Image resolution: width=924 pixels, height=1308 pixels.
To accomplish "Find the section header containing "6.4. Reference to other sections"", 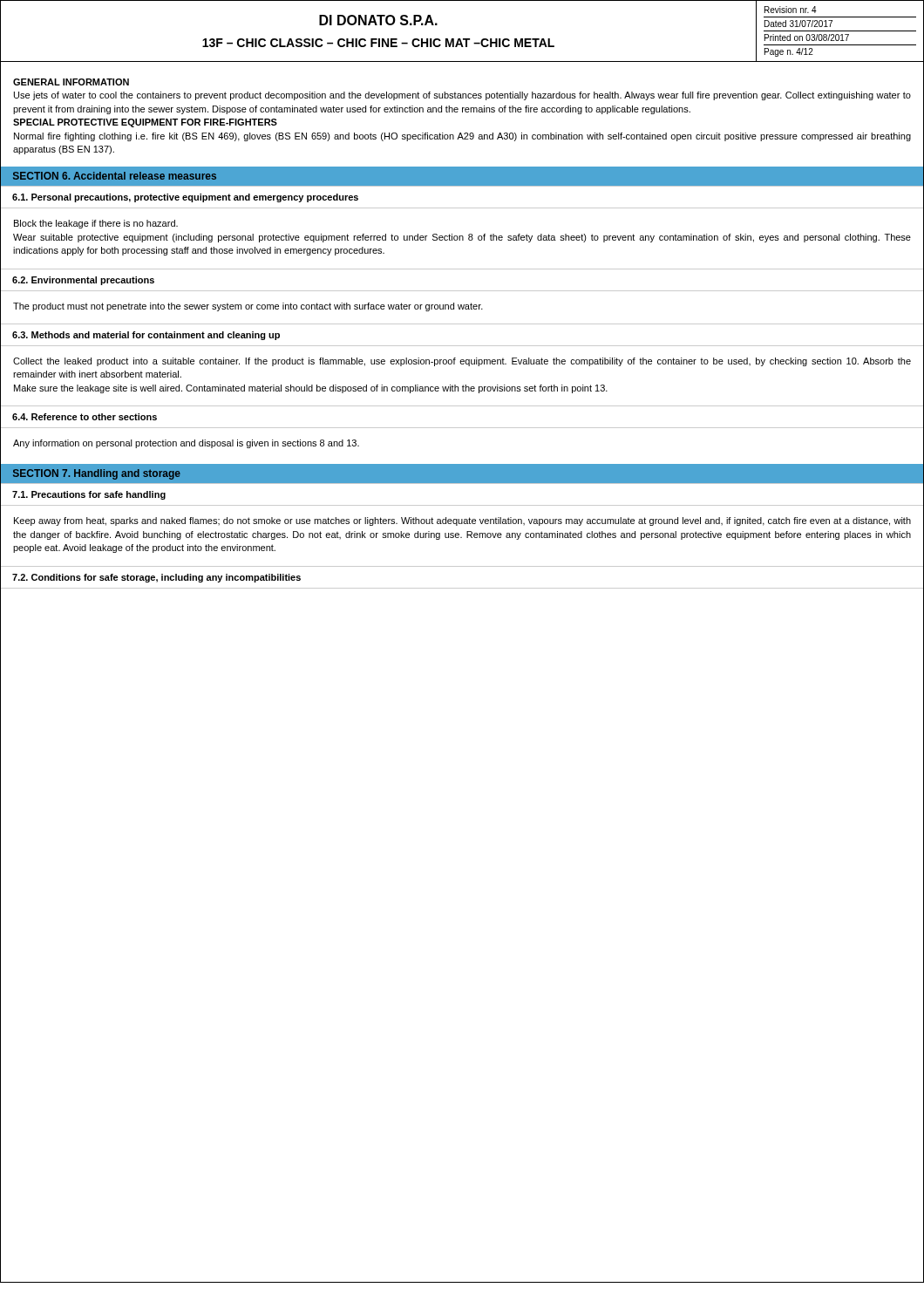I will [83, 417].
